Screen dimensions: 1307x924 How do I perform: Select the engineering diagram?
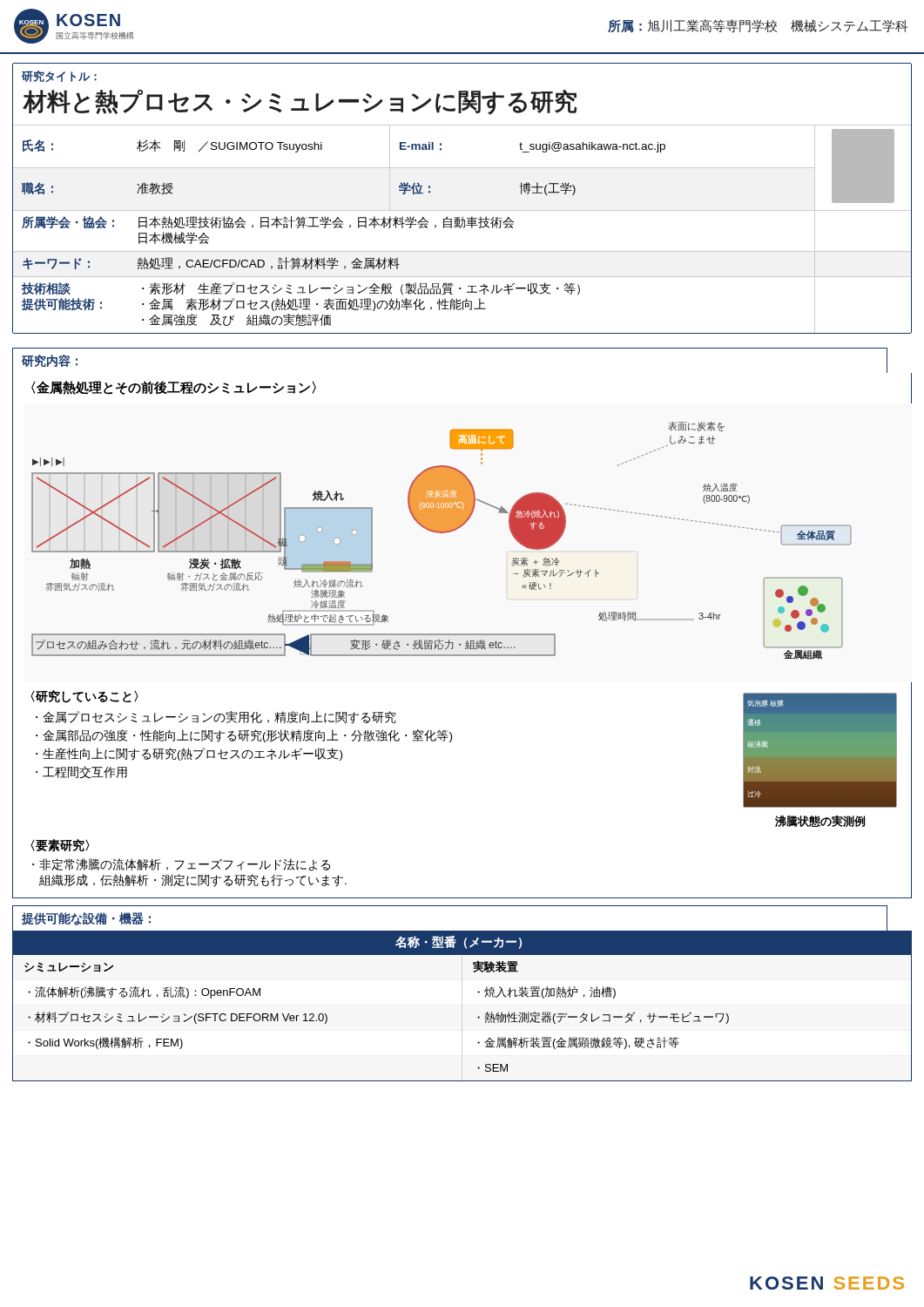click(x=462, y=543)
